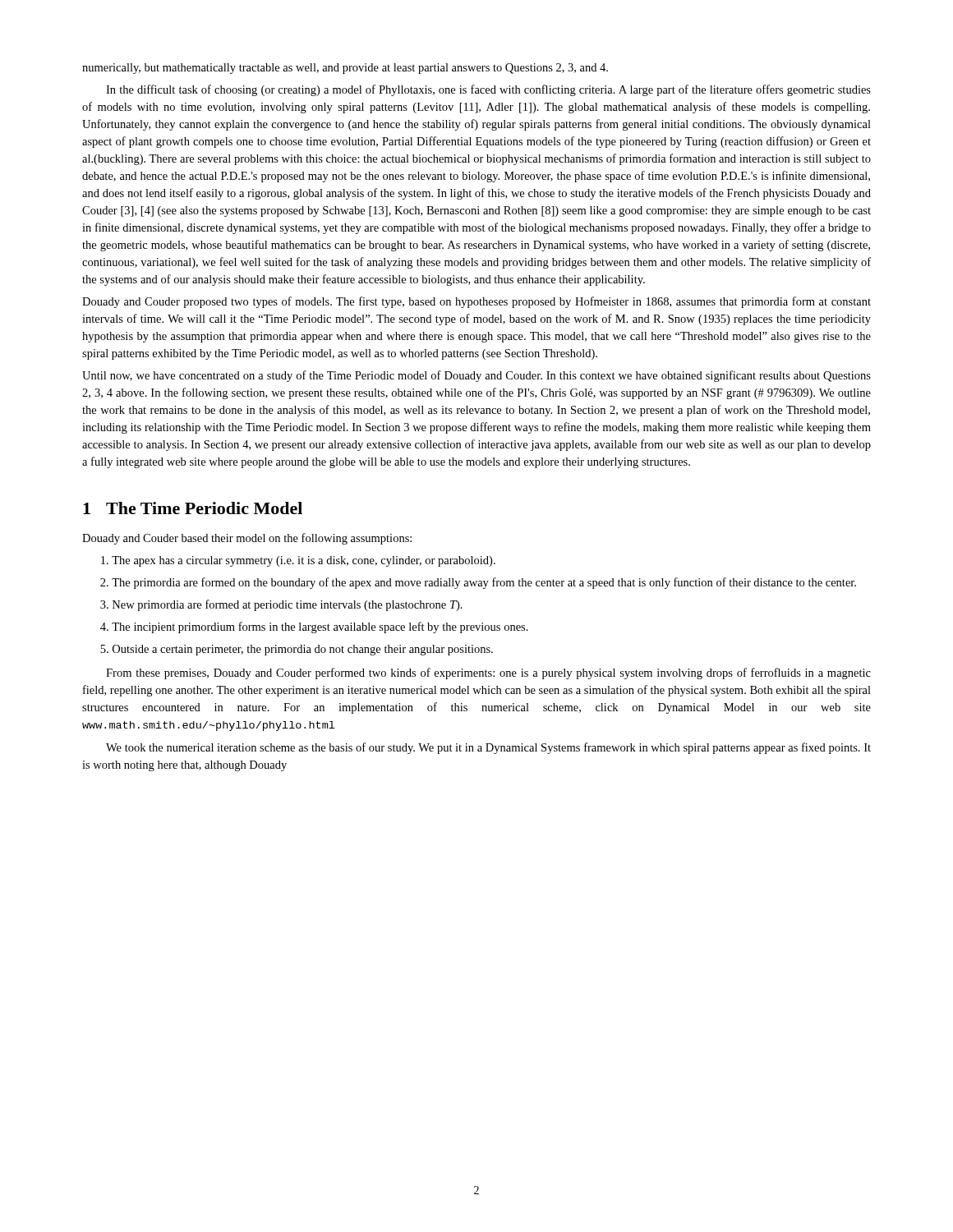Select the list item with the text "The apex has"
Image resolution: width=953 pixels, height=1232 pixels.
[x=304, y=560]
